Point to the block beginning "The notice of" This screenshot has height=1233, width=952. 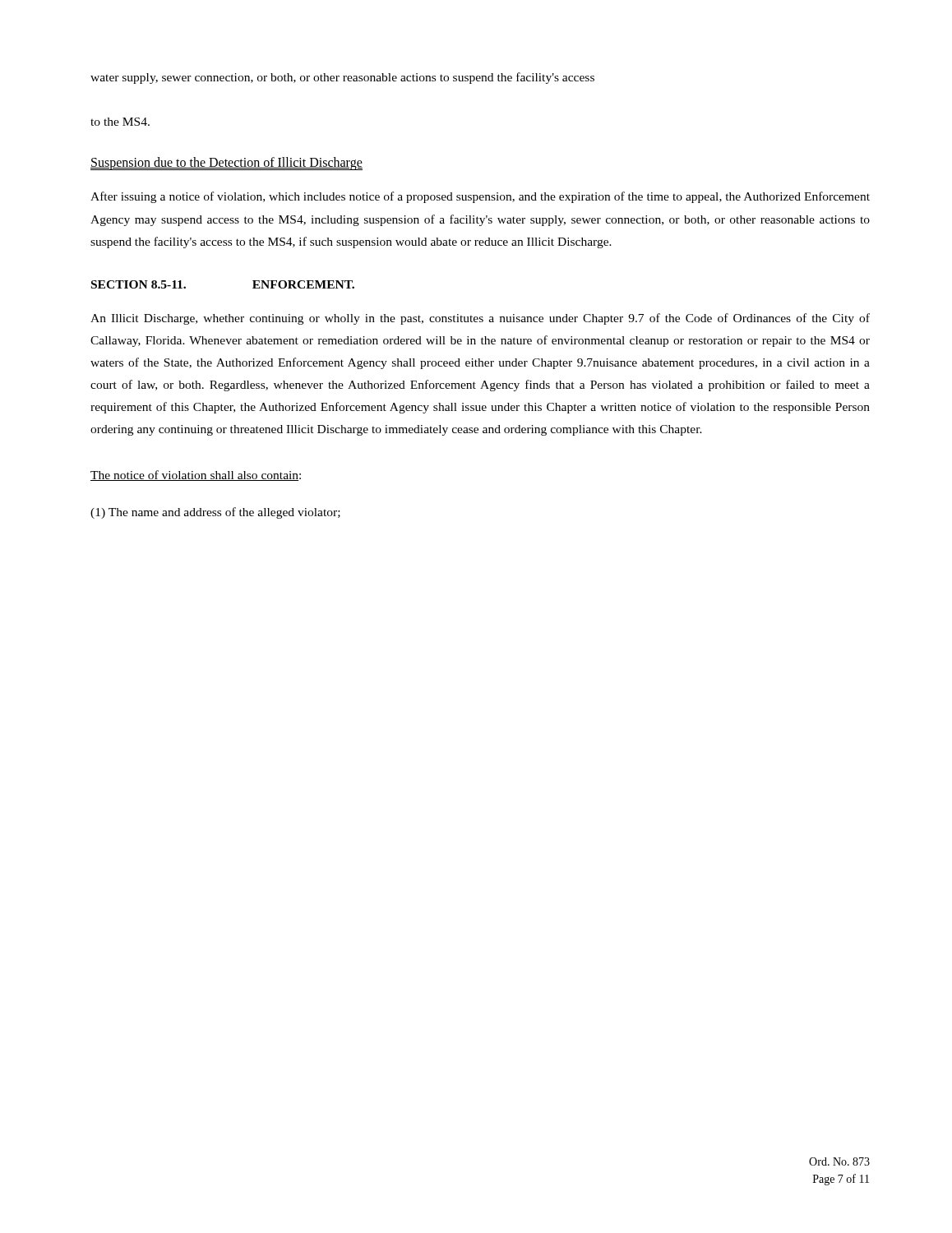[196, 474]
